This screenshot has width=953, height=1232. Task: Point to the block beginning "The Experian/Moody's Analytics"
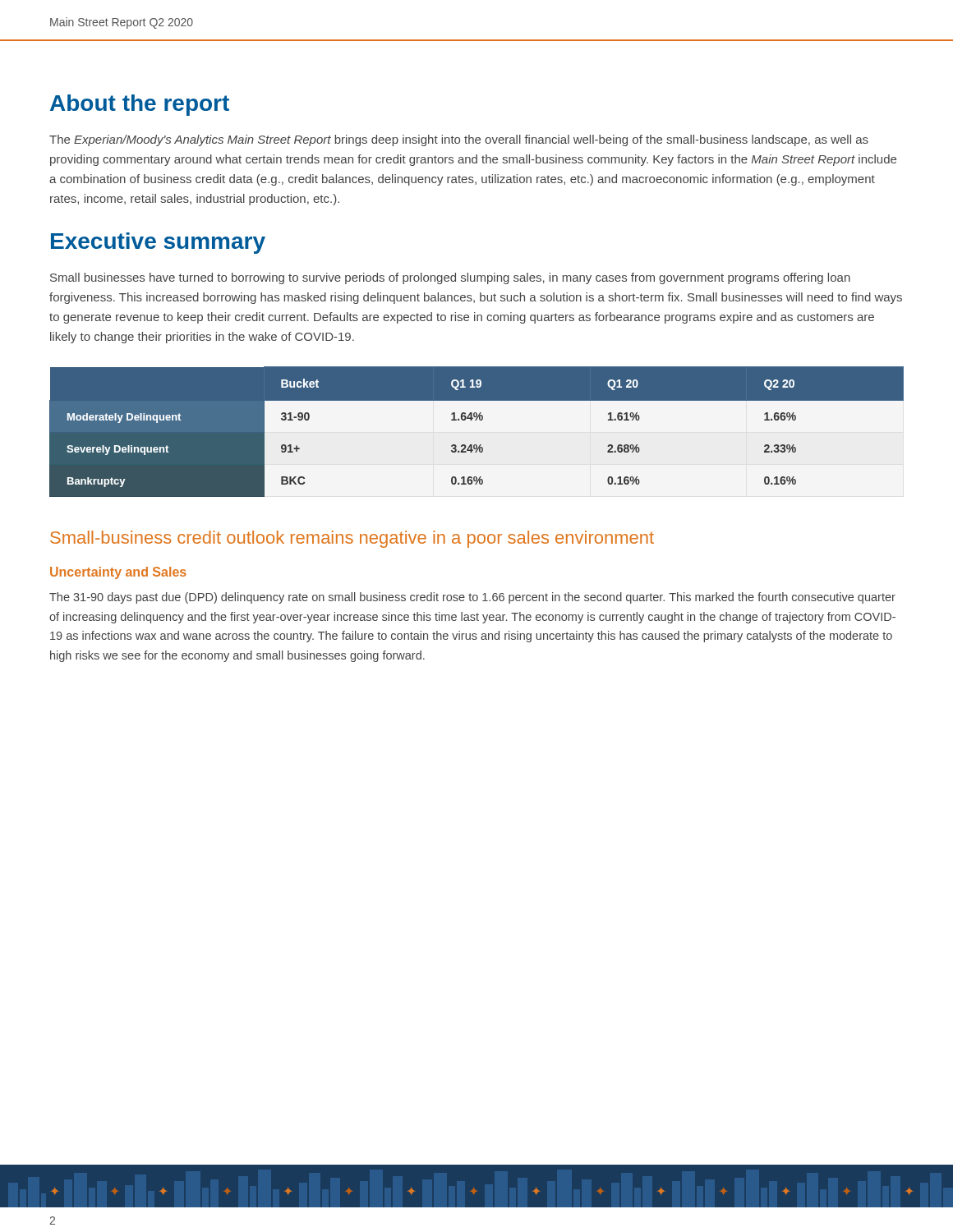tap(473, 169)
